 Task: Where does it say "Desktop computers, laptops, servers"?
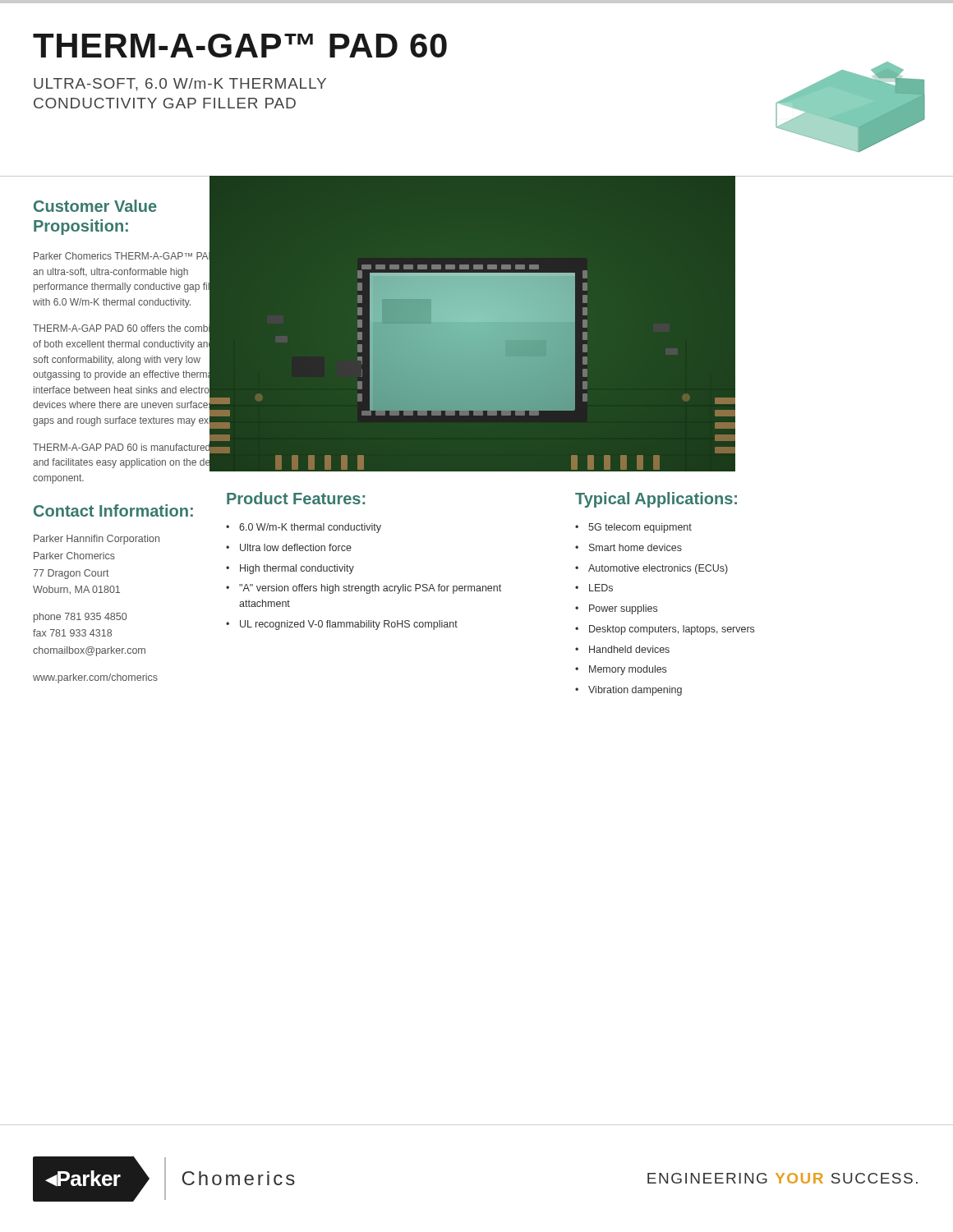[x=672, y=629]
